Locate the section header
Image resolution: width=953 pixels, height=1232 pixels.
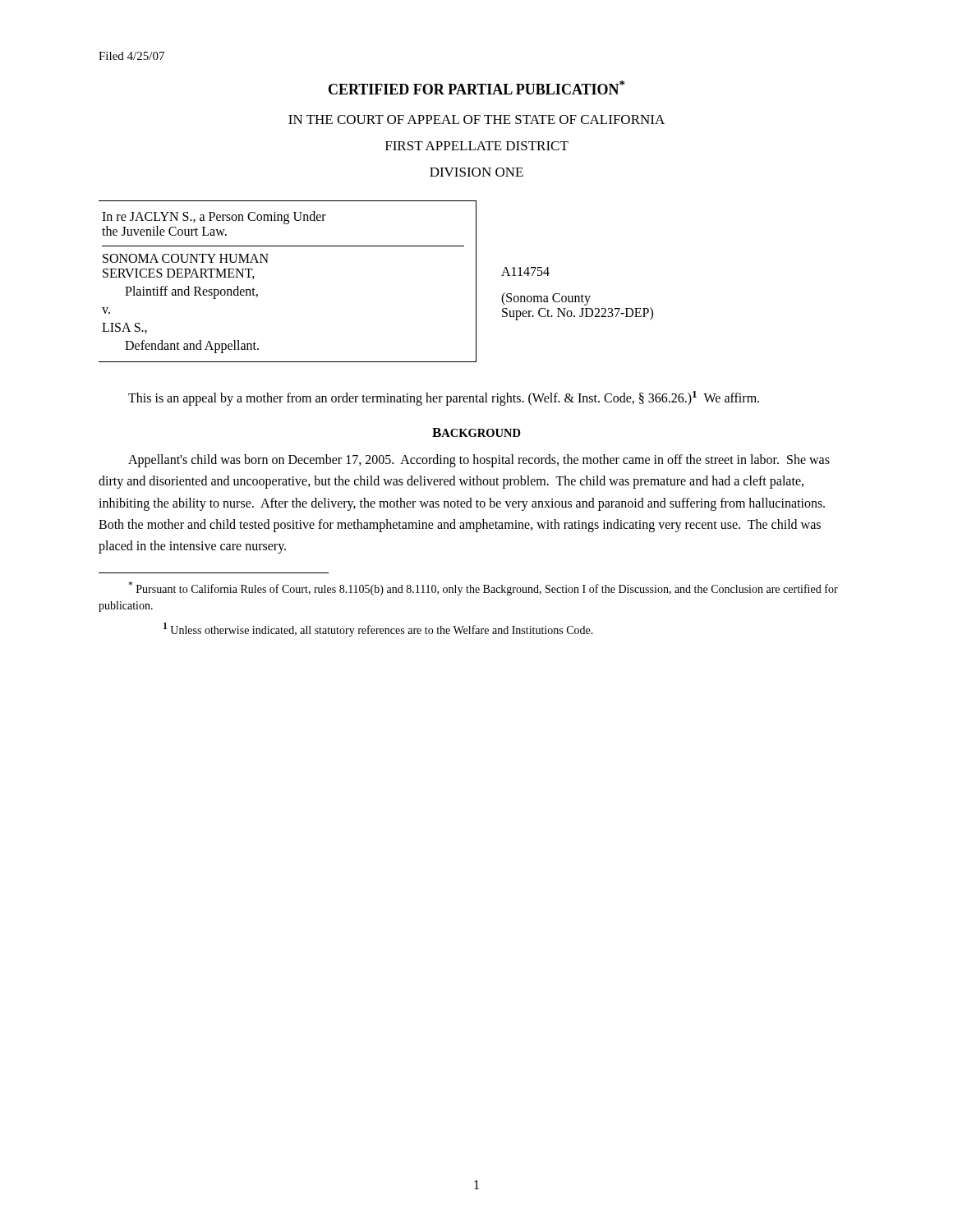476,432
